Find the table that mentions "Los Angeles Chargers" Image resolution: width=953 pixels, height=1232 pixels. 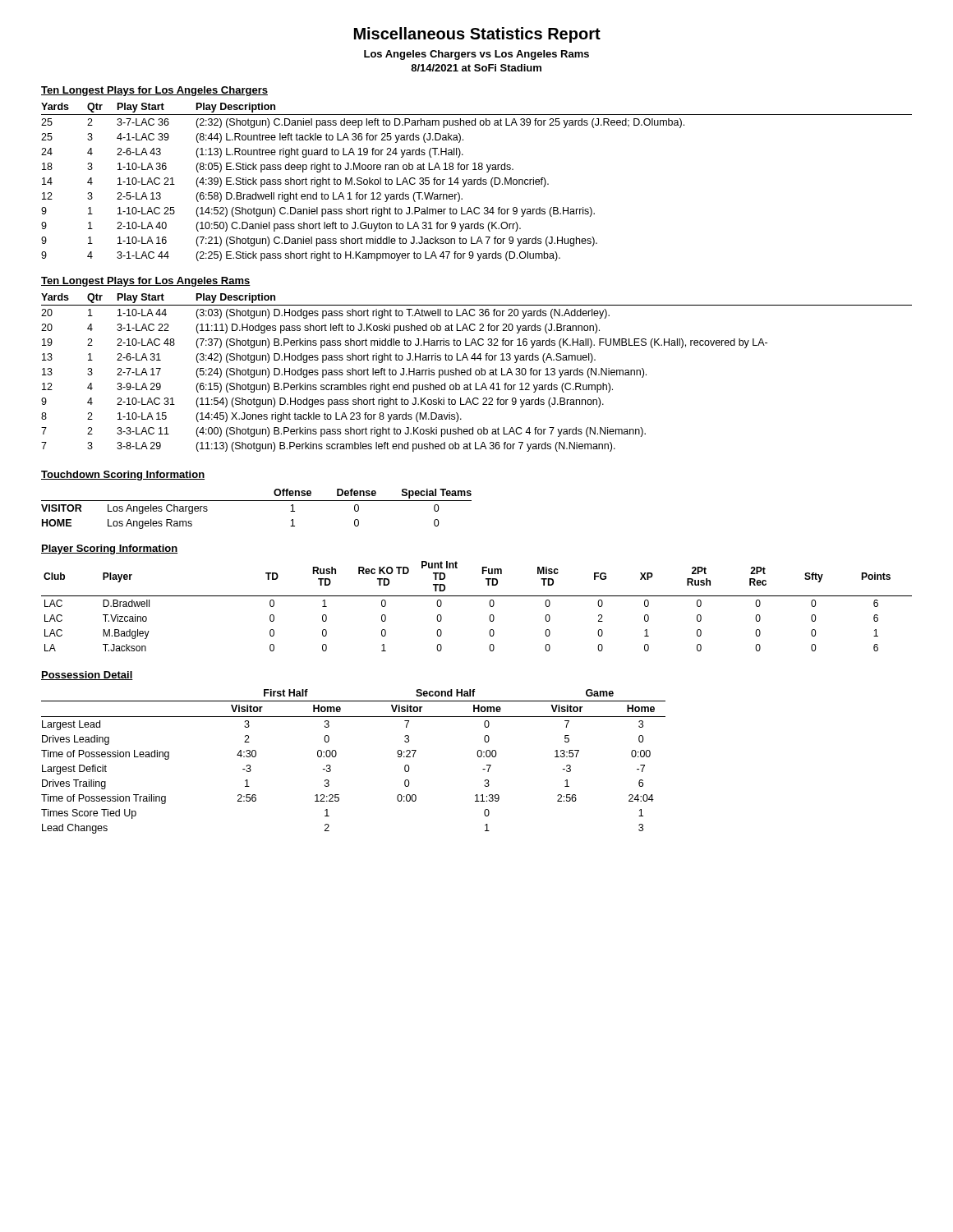pyautogui.click(x=476, y=508)
